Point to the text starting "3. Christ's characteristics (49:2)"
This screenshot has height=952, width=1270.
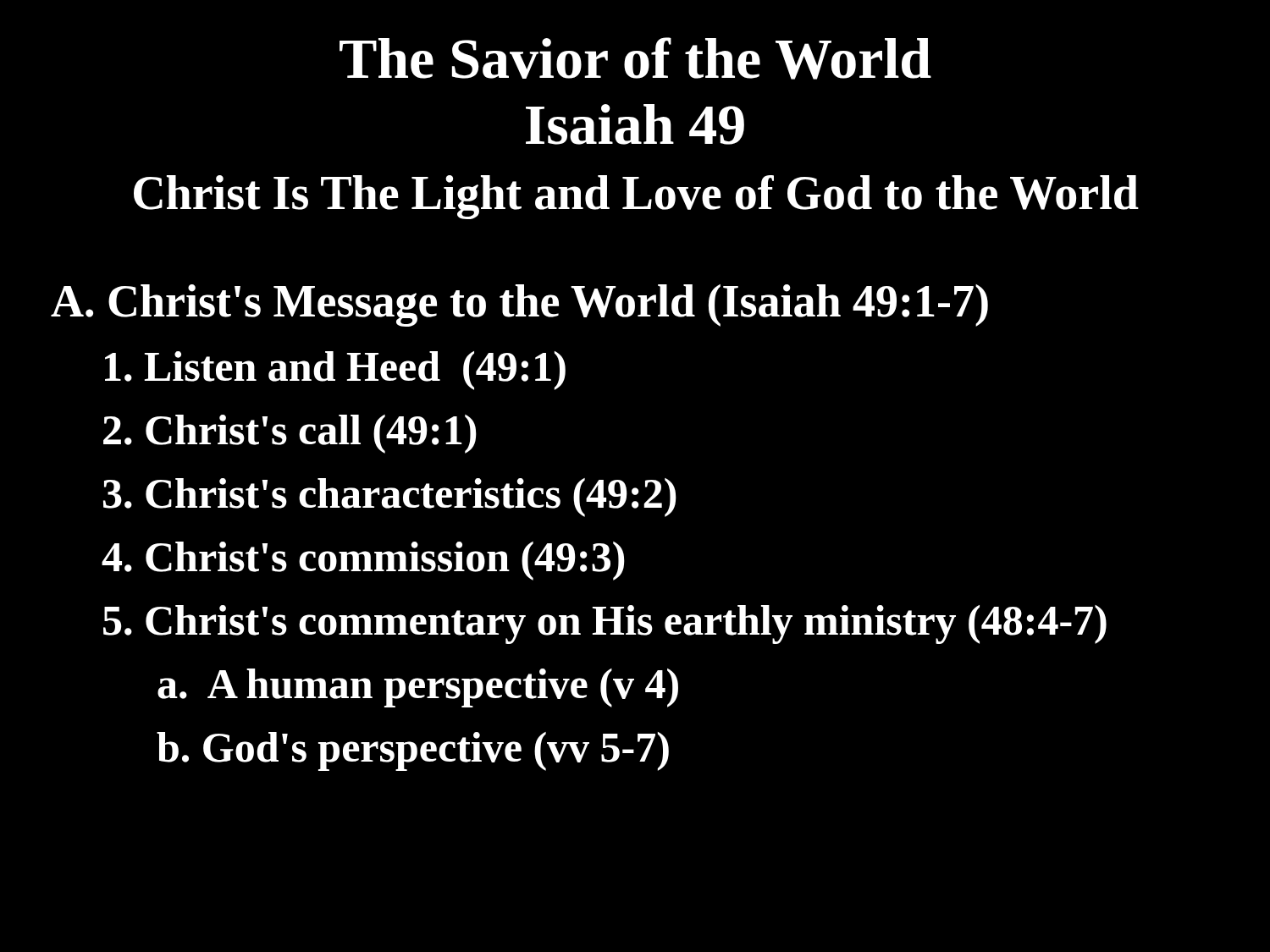coord(390,493)
